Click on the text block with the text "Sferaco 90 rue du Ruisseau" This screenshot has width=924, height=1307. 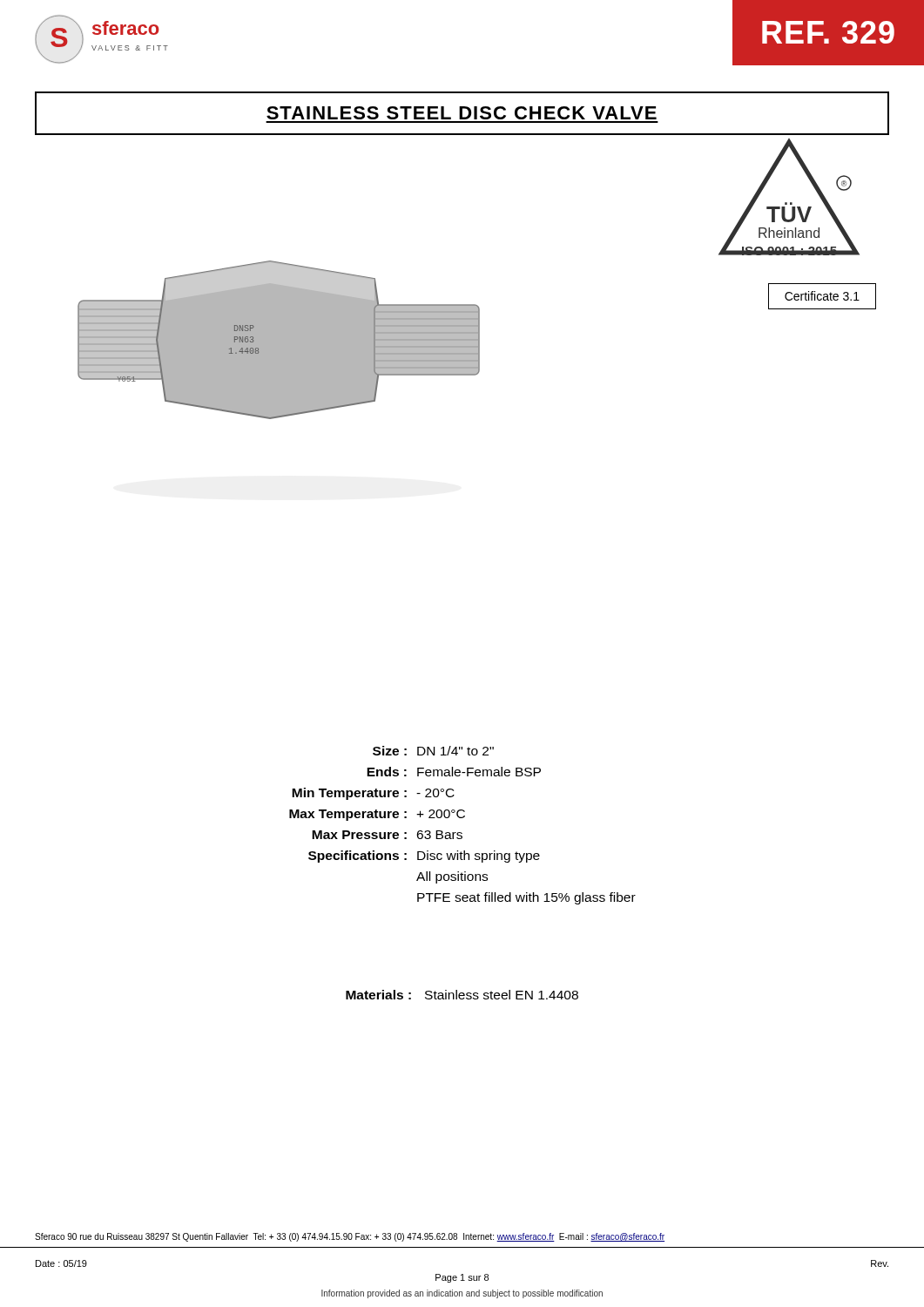(x=350, y=1237)
